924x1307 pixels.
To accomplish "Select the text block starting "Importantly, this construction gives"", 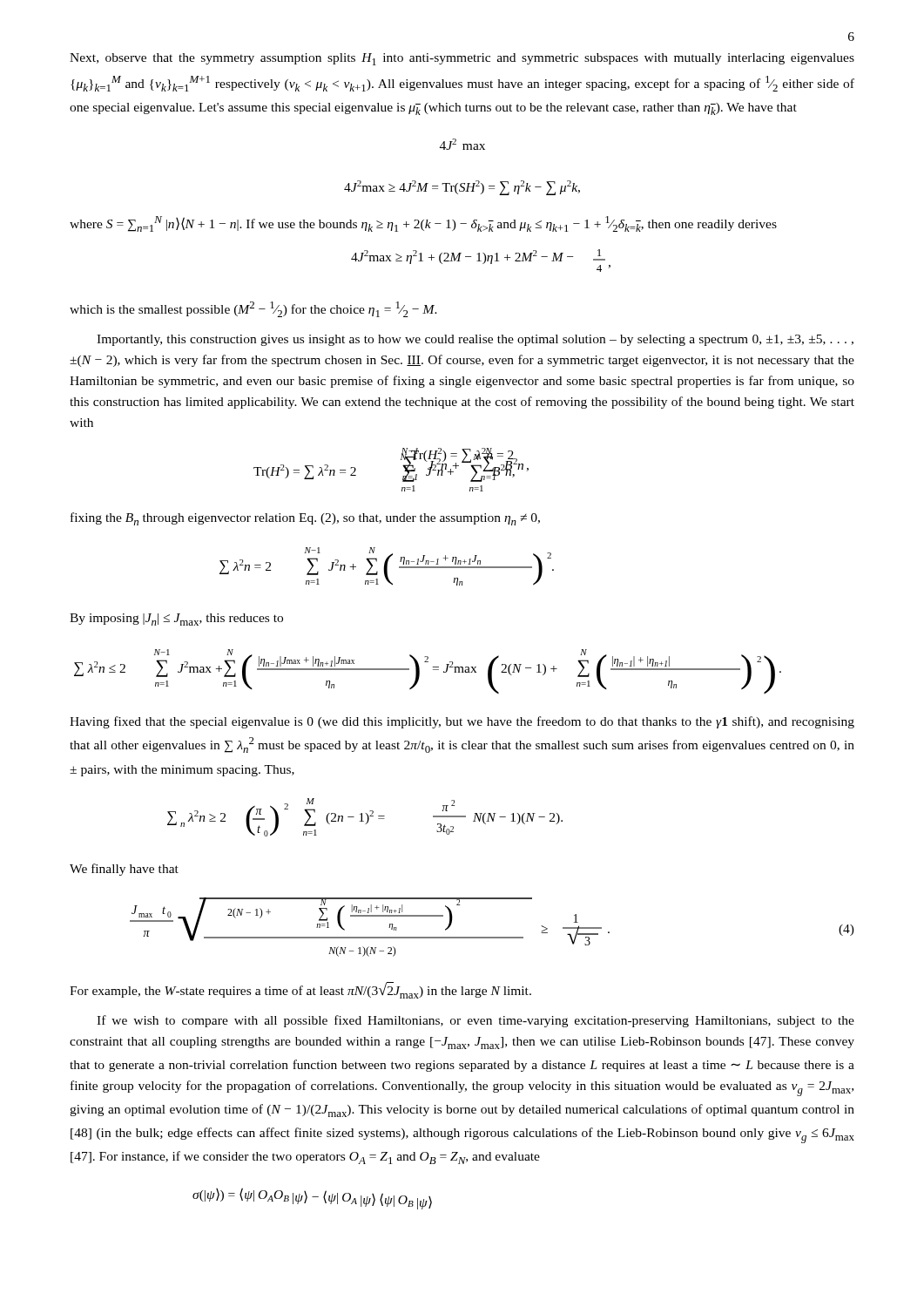I will [x=462, y=380].
